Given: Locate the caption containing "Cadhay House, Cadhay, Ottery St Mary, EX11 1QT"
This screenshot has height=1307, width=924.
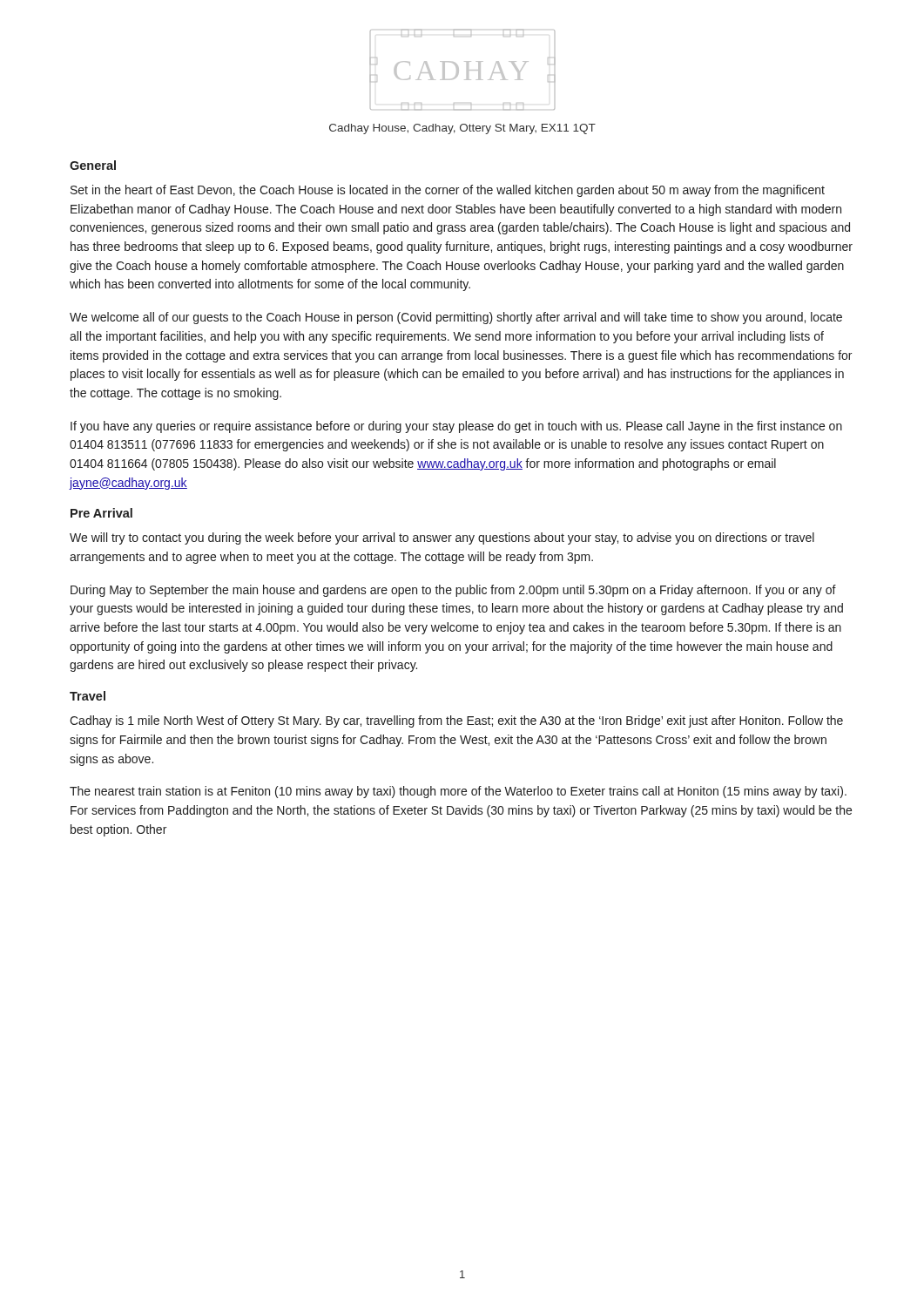Looking at the screenshot, I should pos(462,128).
